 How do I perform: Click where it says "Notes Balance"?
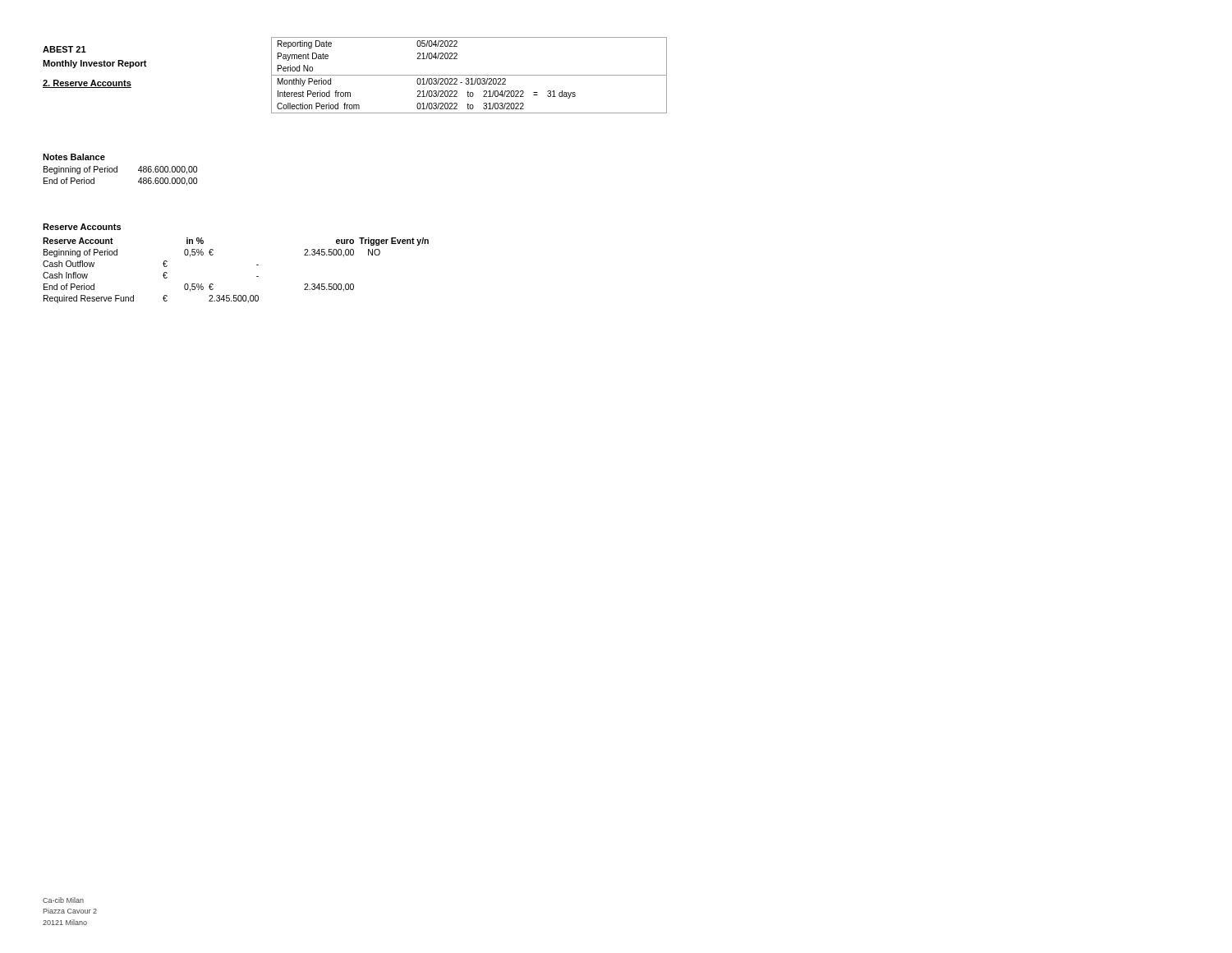tap(74, 157)
